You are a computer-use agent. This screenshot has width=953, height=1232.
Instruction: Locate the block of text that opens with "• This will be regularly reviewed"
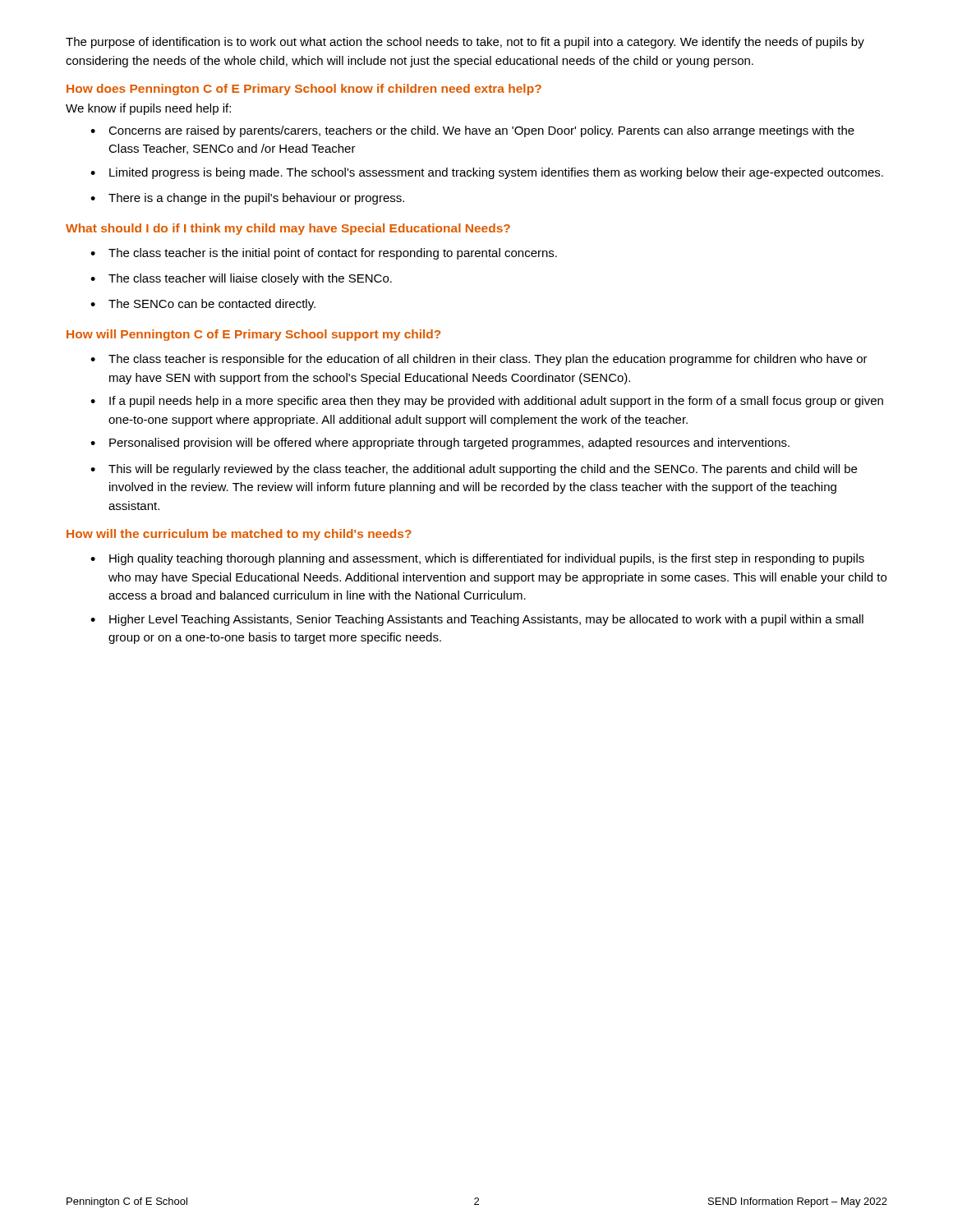489,487
